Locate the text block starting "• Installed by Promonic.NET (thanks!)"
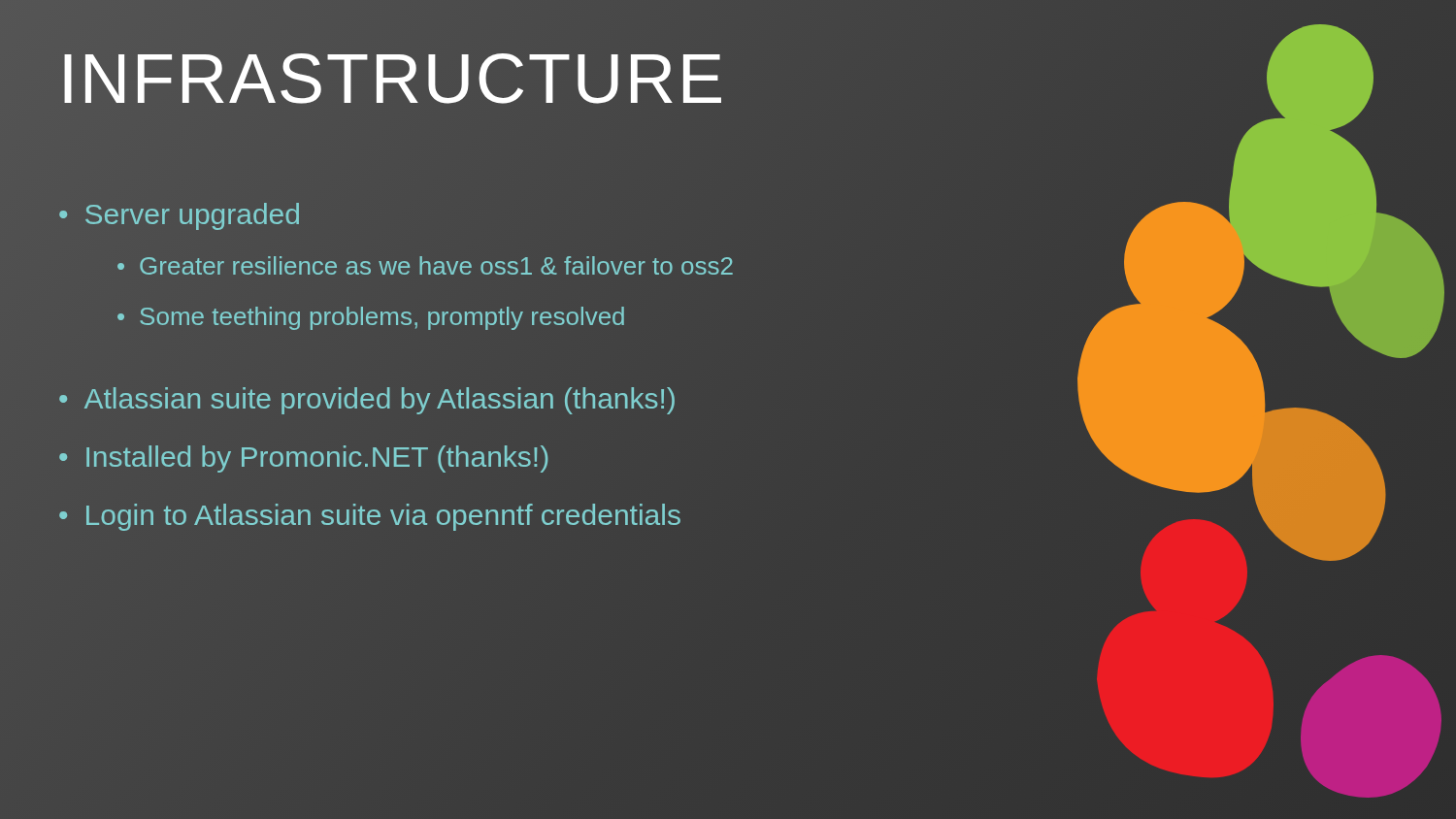The height and width of the screenshot is (819, 1456). click(304, 457)
